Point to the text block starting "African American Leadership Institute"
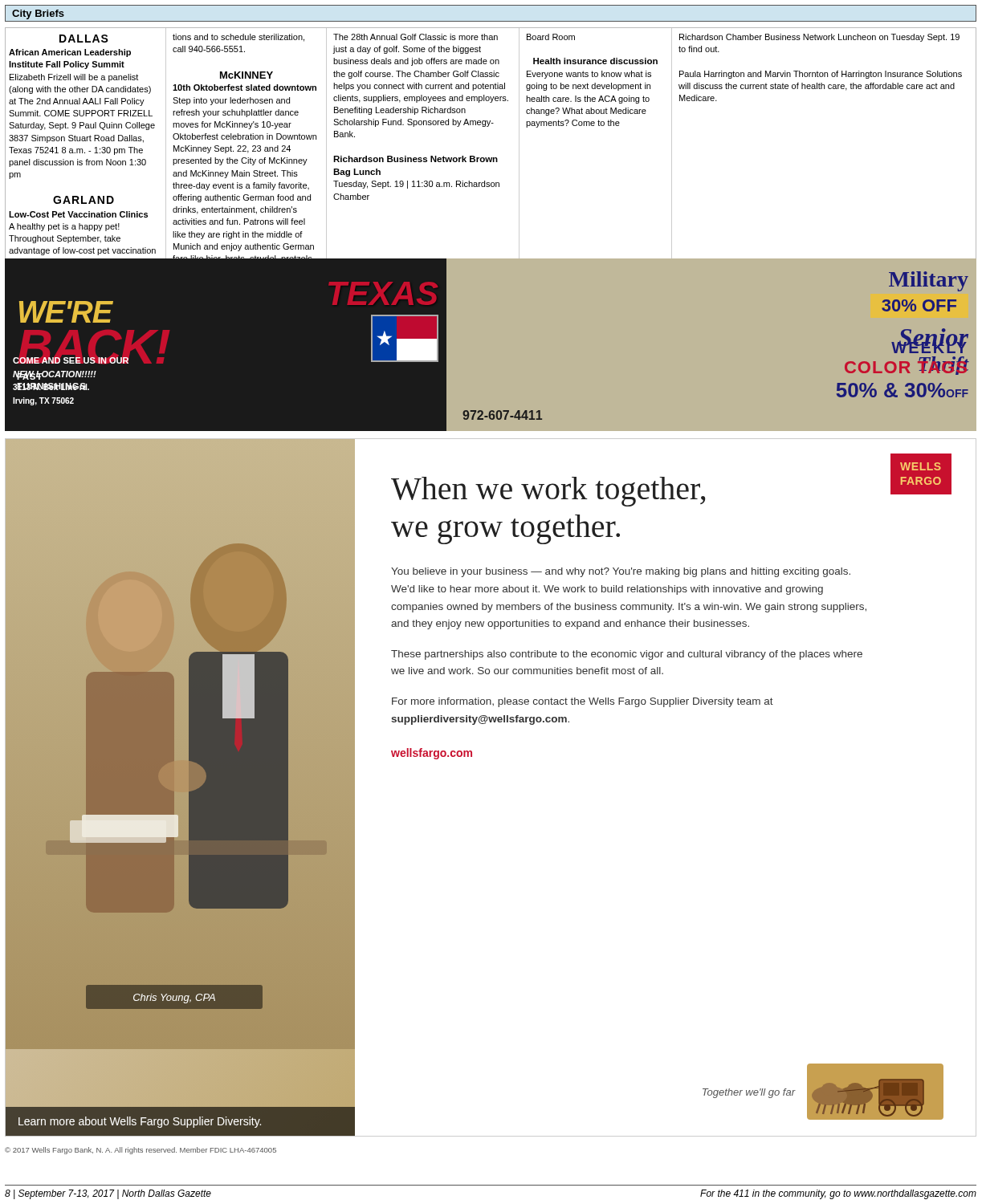This screenshot has width=982, height=1204. (82, 113)
